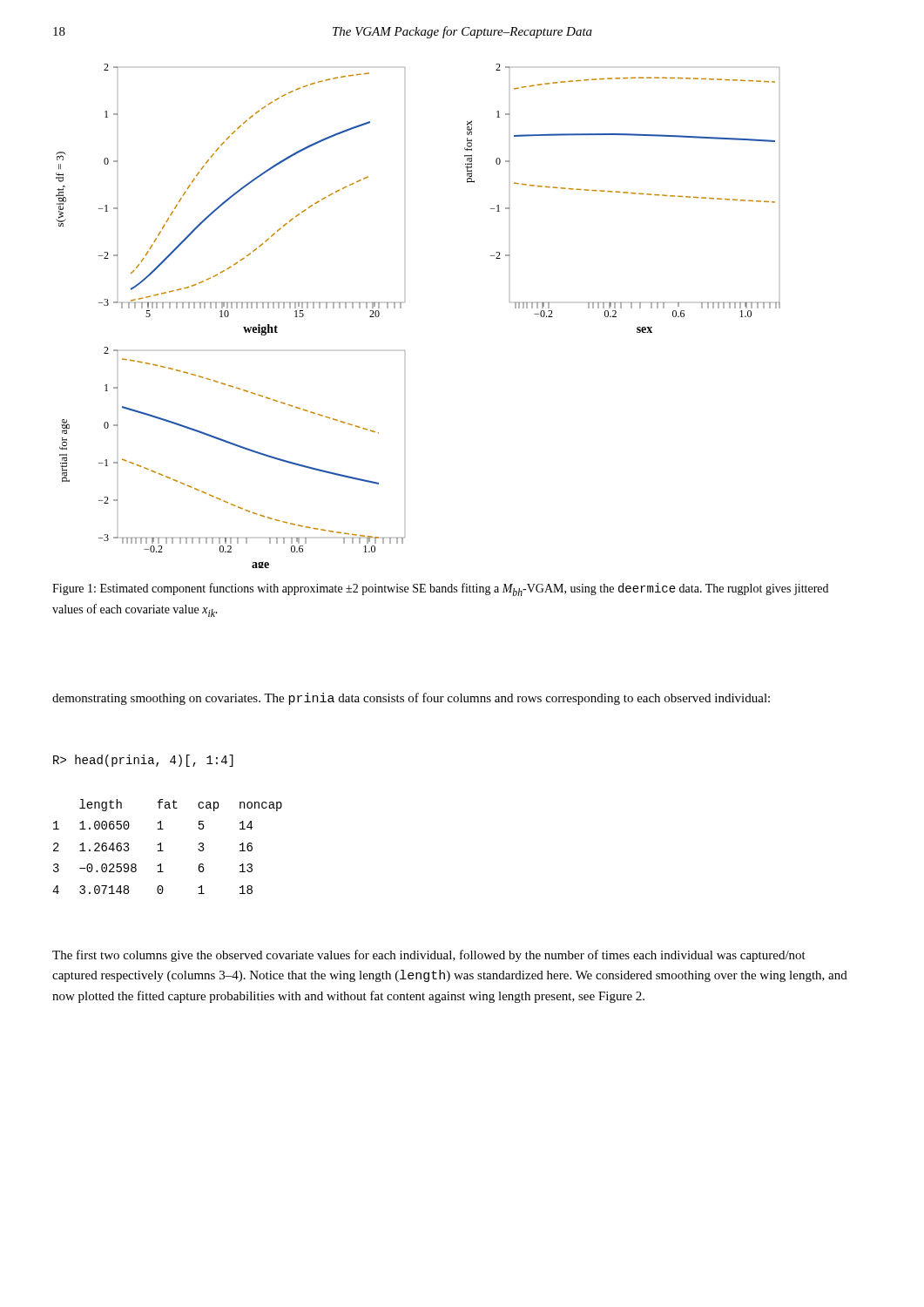Viewport: 924px width, 1307px height.
Task: Point to the block beginning "demonstrating smoothing on covariates. The prinia data"
Action: (x=412, y=699)
